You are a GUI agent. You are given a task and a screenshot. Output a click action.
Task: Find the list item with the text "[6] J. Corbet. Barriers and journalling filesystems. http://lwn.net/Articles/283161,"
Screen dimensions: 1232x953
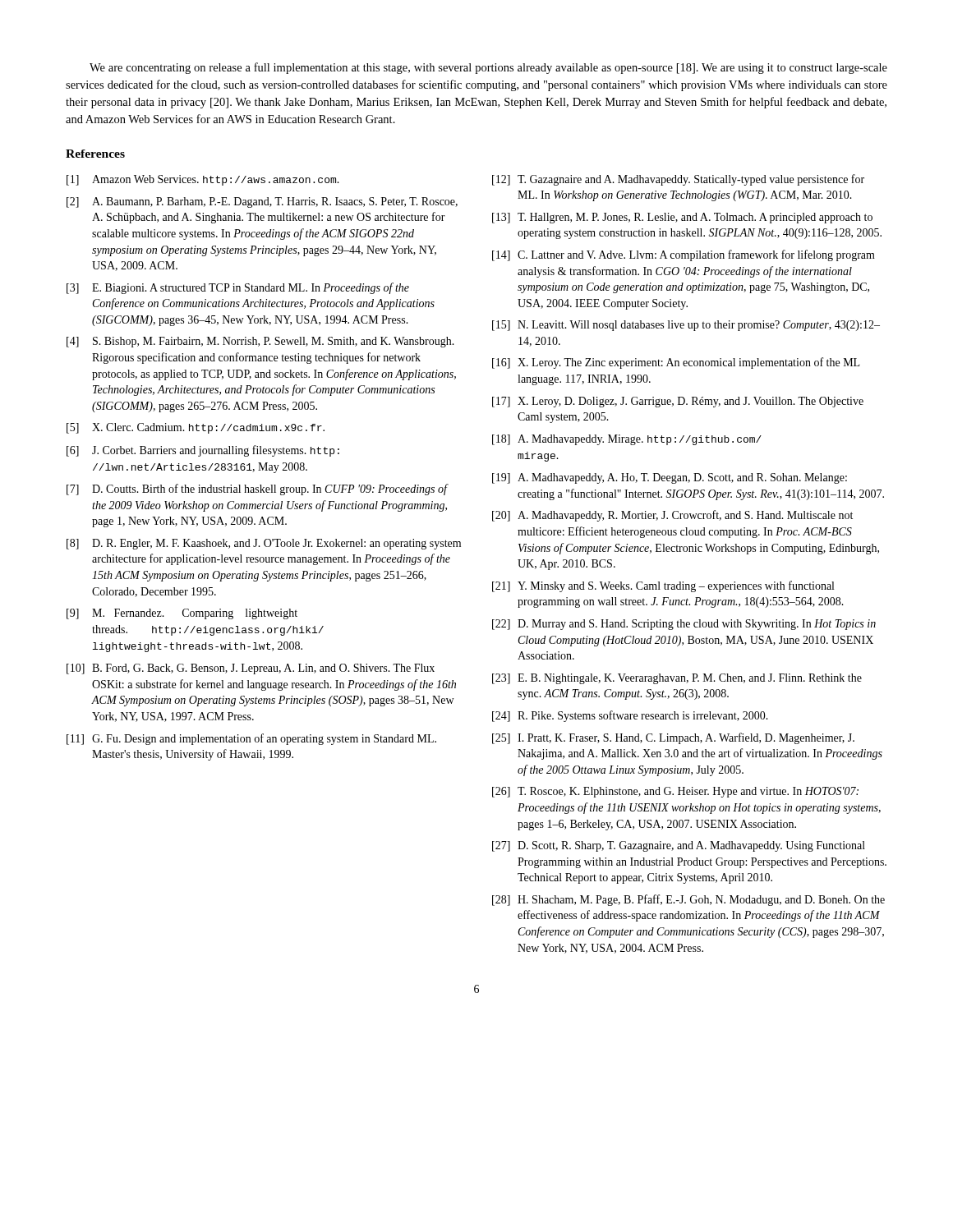coord(264,459)
